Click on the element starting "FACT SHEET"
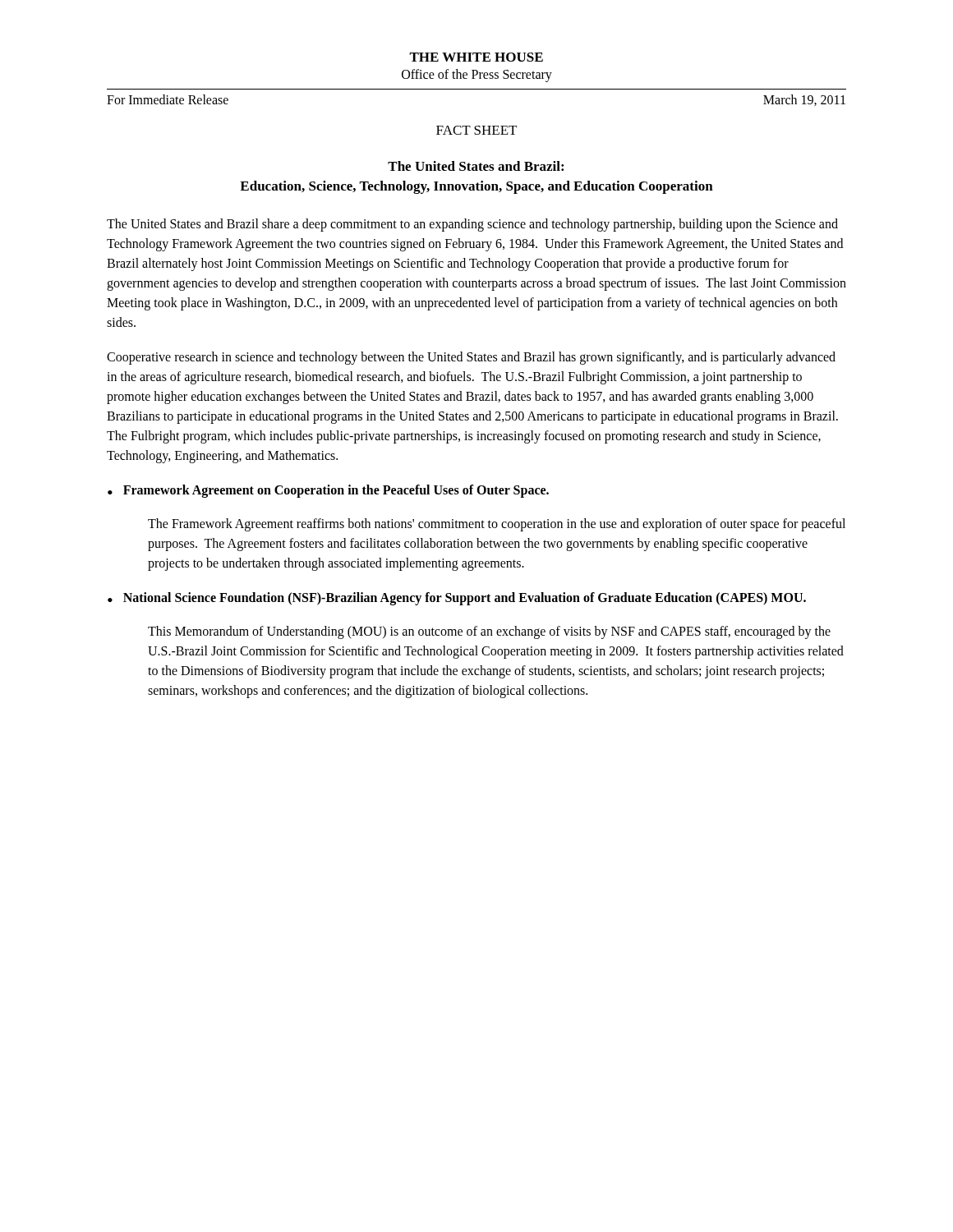Screen dimensions: 1232x953 476,130
